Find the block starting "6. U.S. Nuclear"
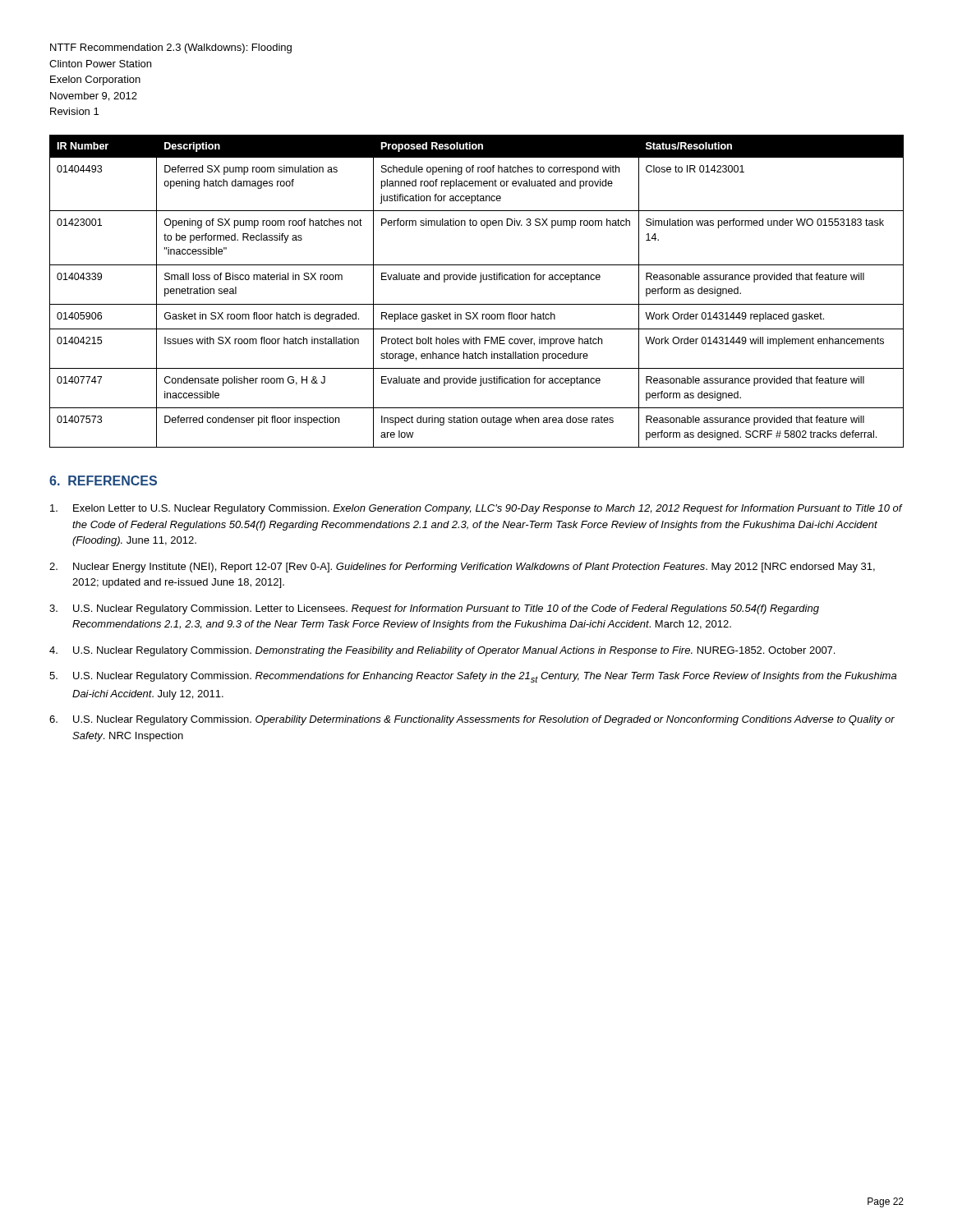The width and height of the screenshot is (953, 1232). pos(476,728)
